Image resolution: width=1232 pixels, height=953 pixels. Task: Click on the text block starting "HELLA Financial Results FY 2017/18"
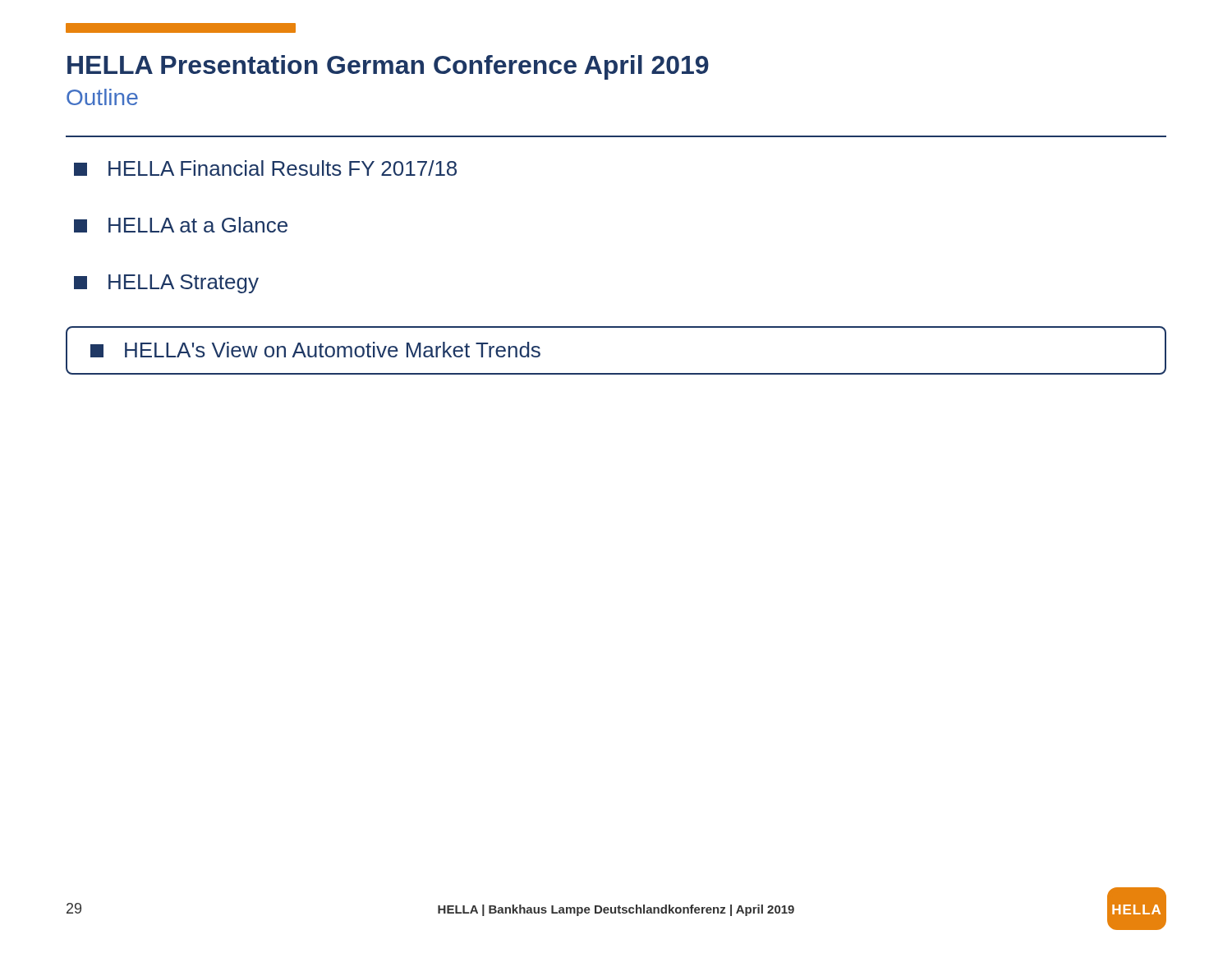tap(266, 169)
